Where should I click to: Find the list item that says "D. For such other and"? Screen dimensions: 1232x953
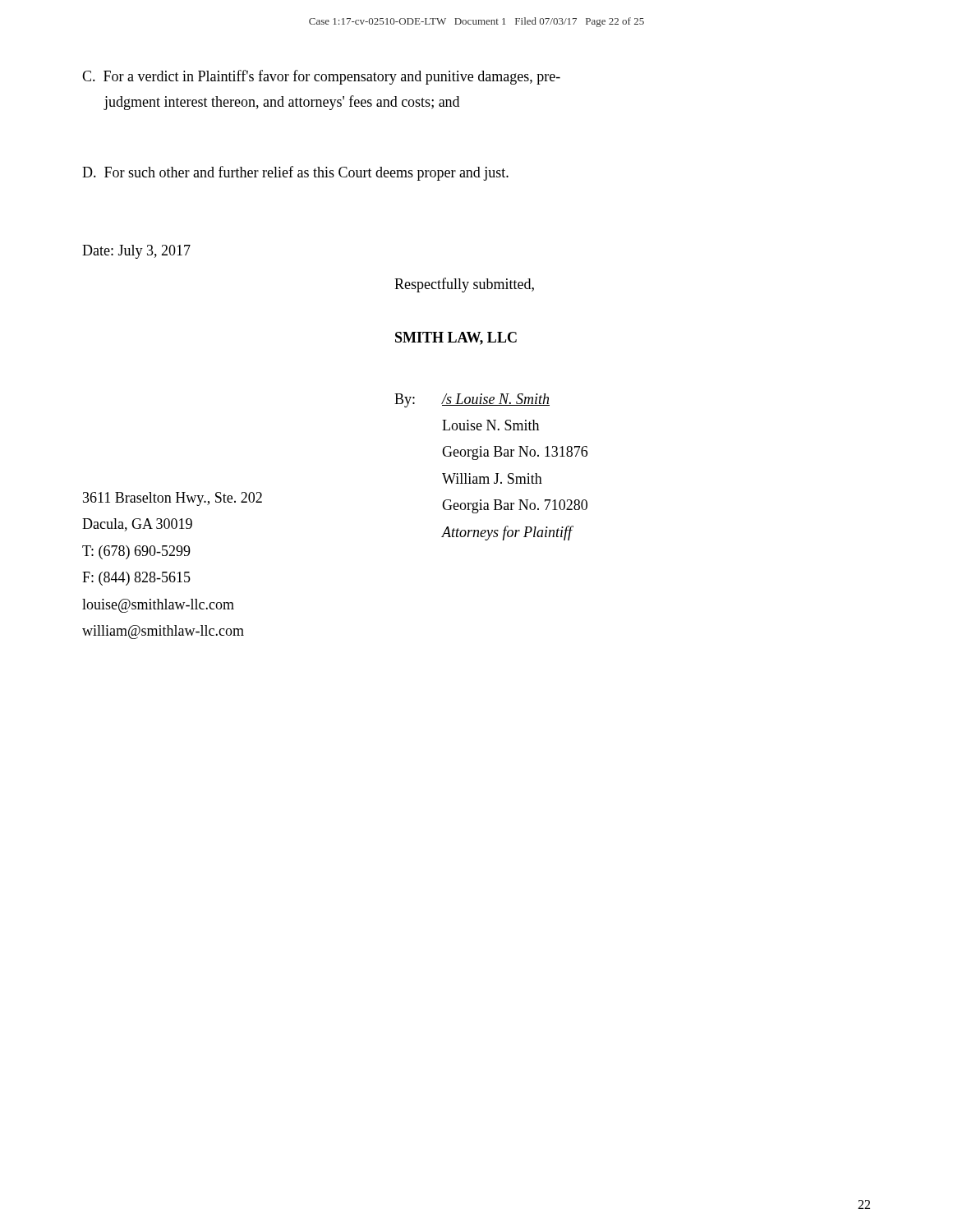tap(296, 172)
